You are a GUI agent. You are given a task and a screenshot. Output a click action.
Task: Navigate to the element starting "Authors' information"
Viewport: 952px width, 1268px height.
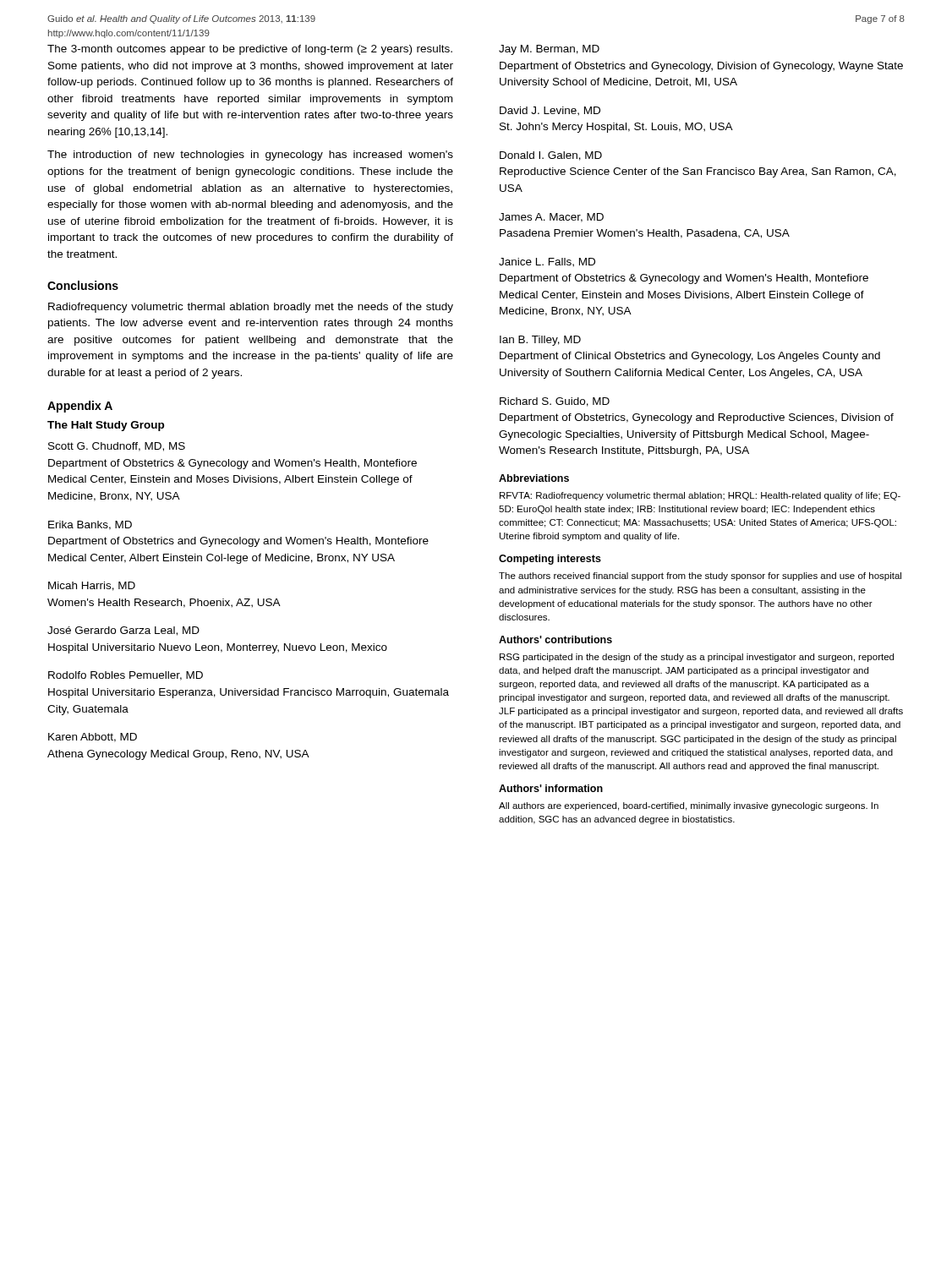pos(551,789)
